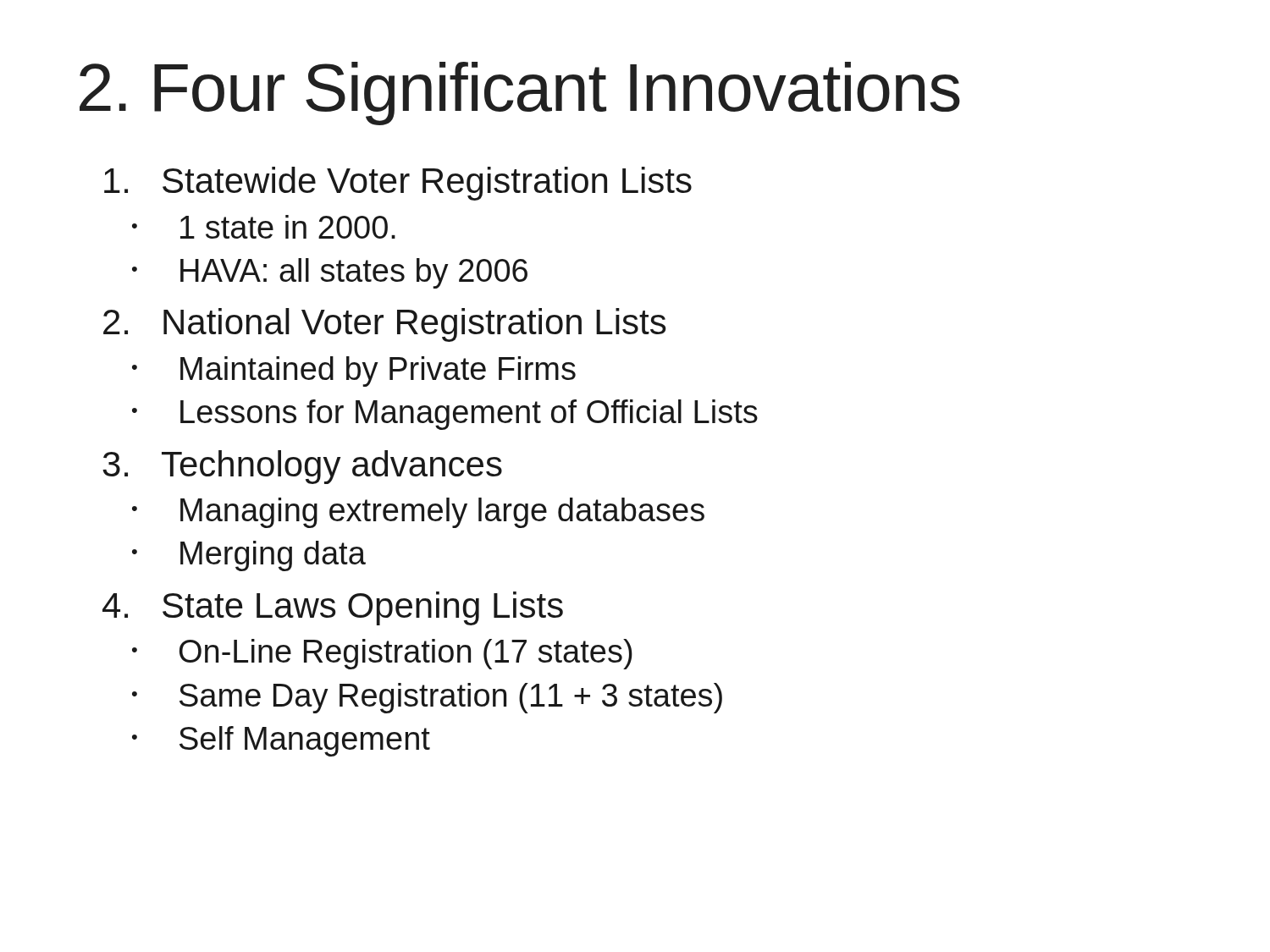
Task: Locate the list item that says "• Merging data"
Action: pos(234,554)
